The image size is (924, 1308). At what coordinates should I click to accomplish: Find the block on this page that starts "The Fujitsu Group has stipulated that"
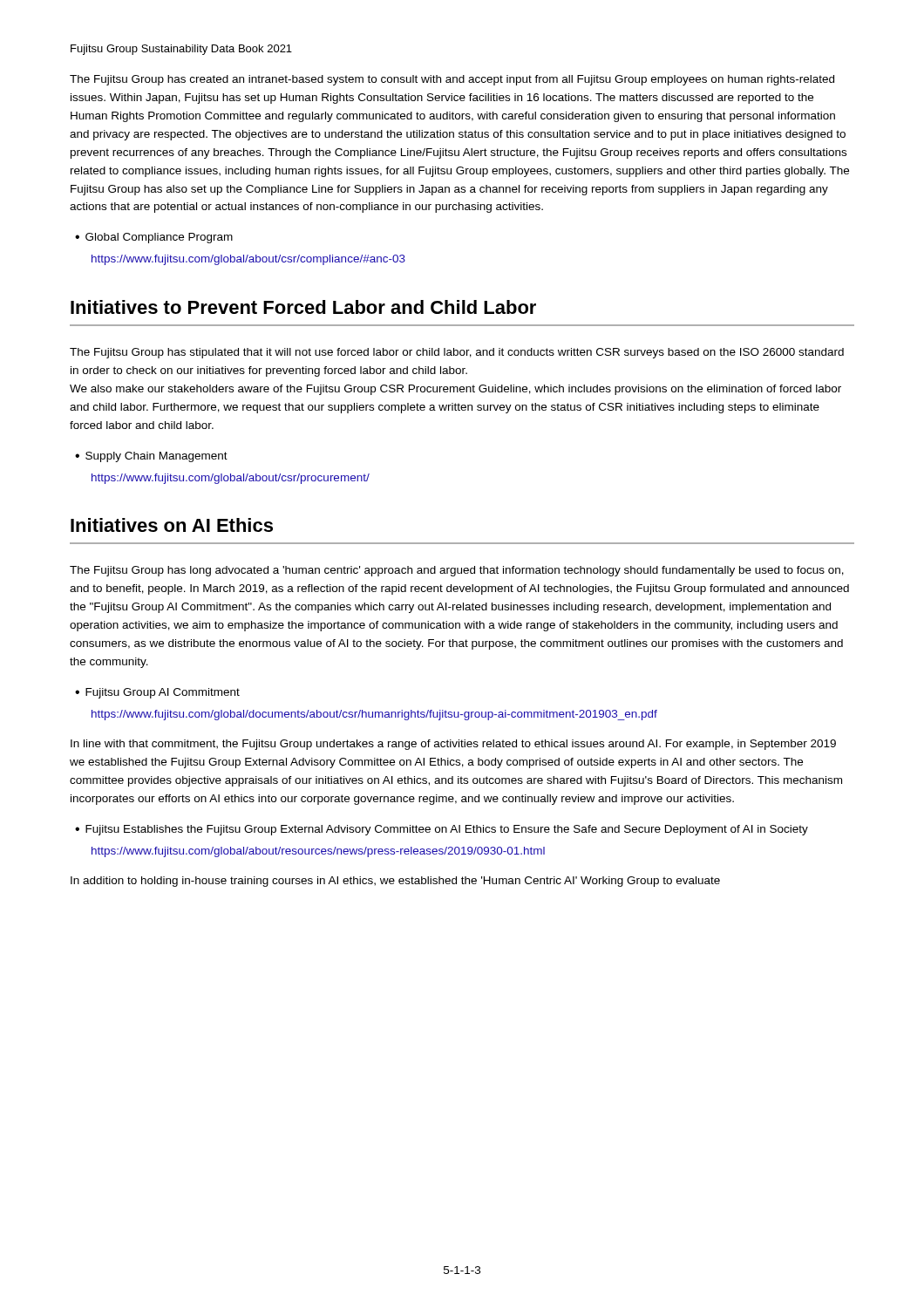click(462, 389)
